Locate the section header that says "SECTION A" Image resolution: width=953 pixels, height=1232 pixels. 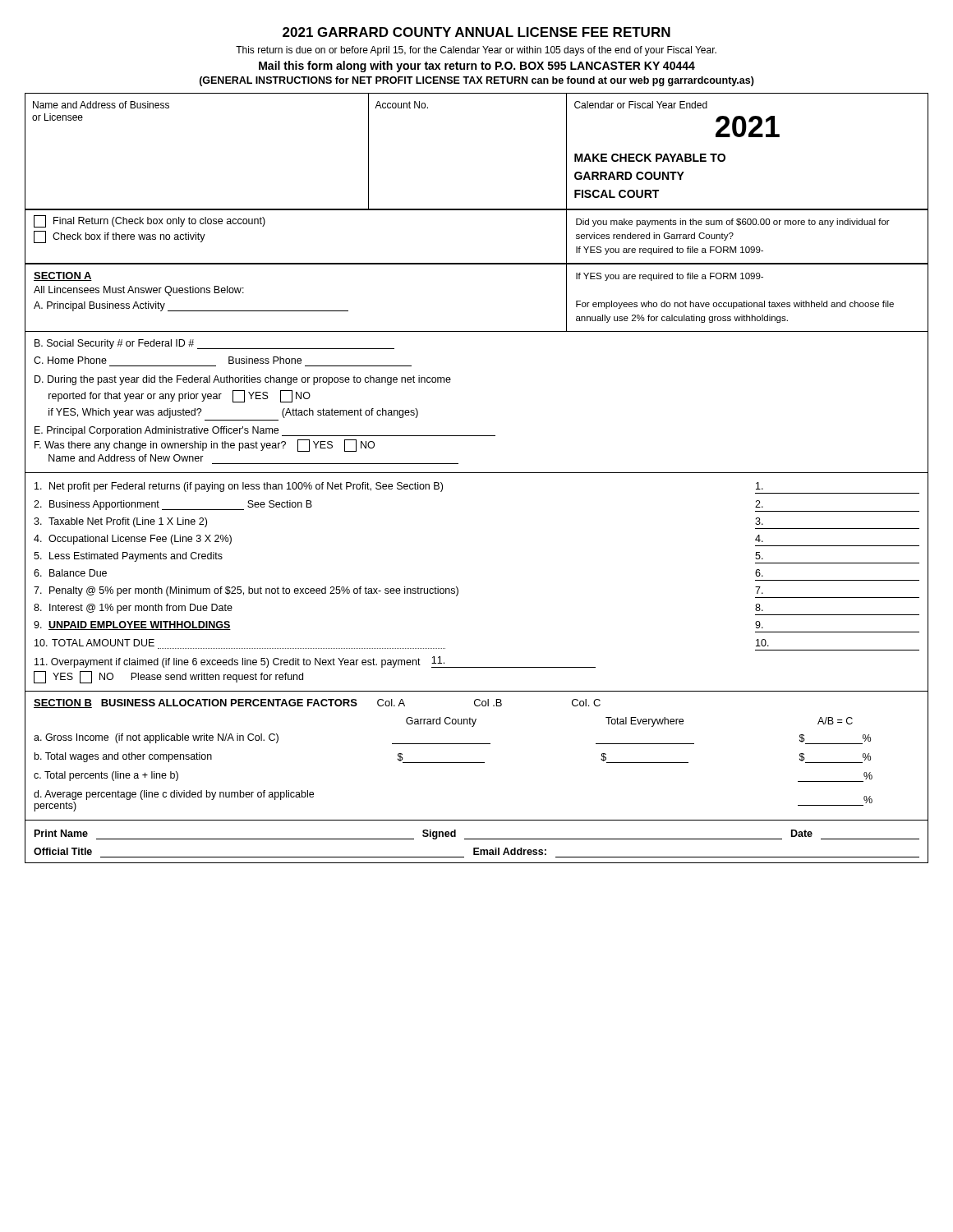point(63,275)
